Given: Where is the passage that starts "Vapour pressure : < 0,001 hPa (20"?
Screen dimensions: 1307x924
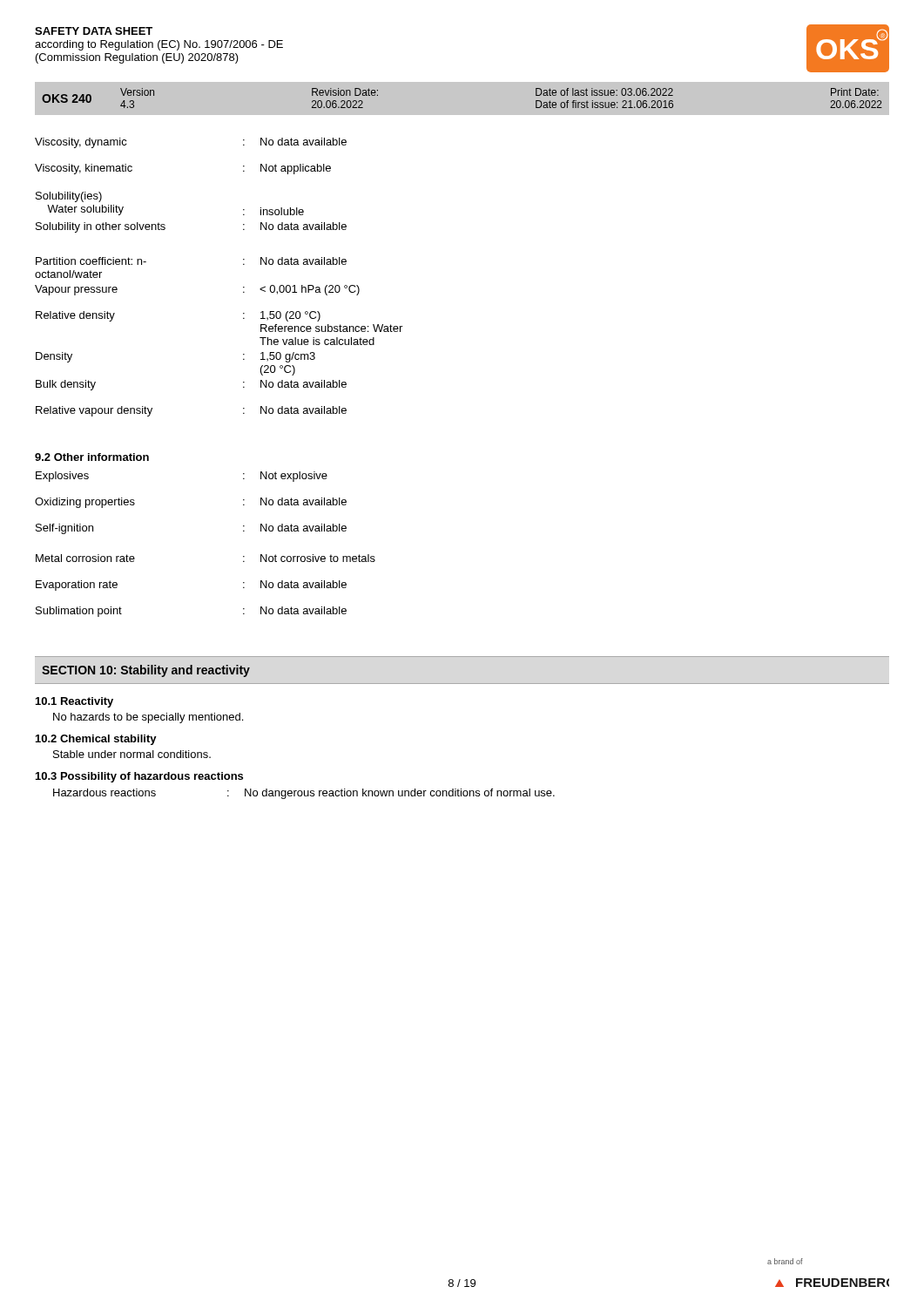Looking at the screenshot, I should coord(75,290).
